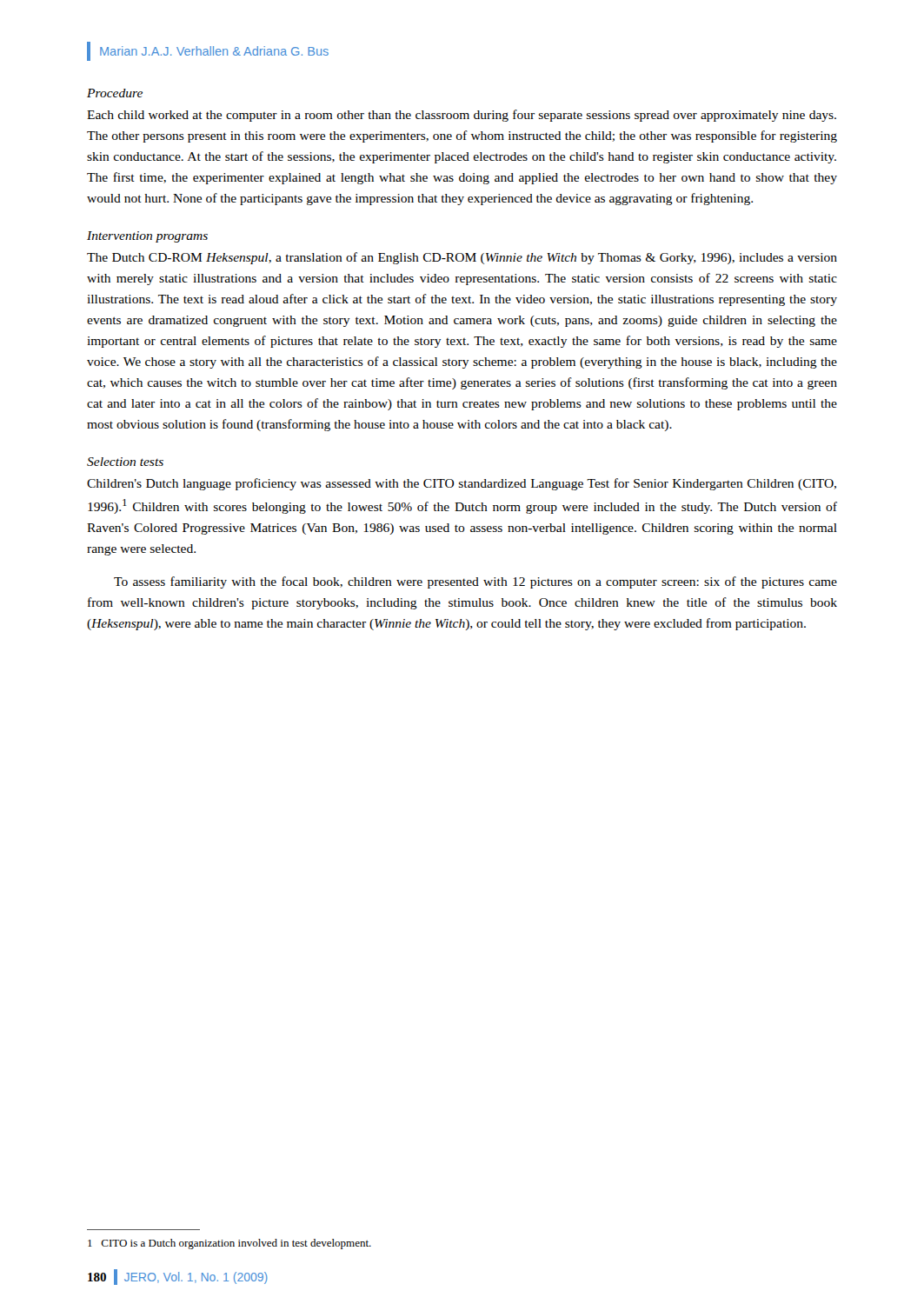Click where it says "Selection tests"
The image size is (924, 1304).
(125, 461)
